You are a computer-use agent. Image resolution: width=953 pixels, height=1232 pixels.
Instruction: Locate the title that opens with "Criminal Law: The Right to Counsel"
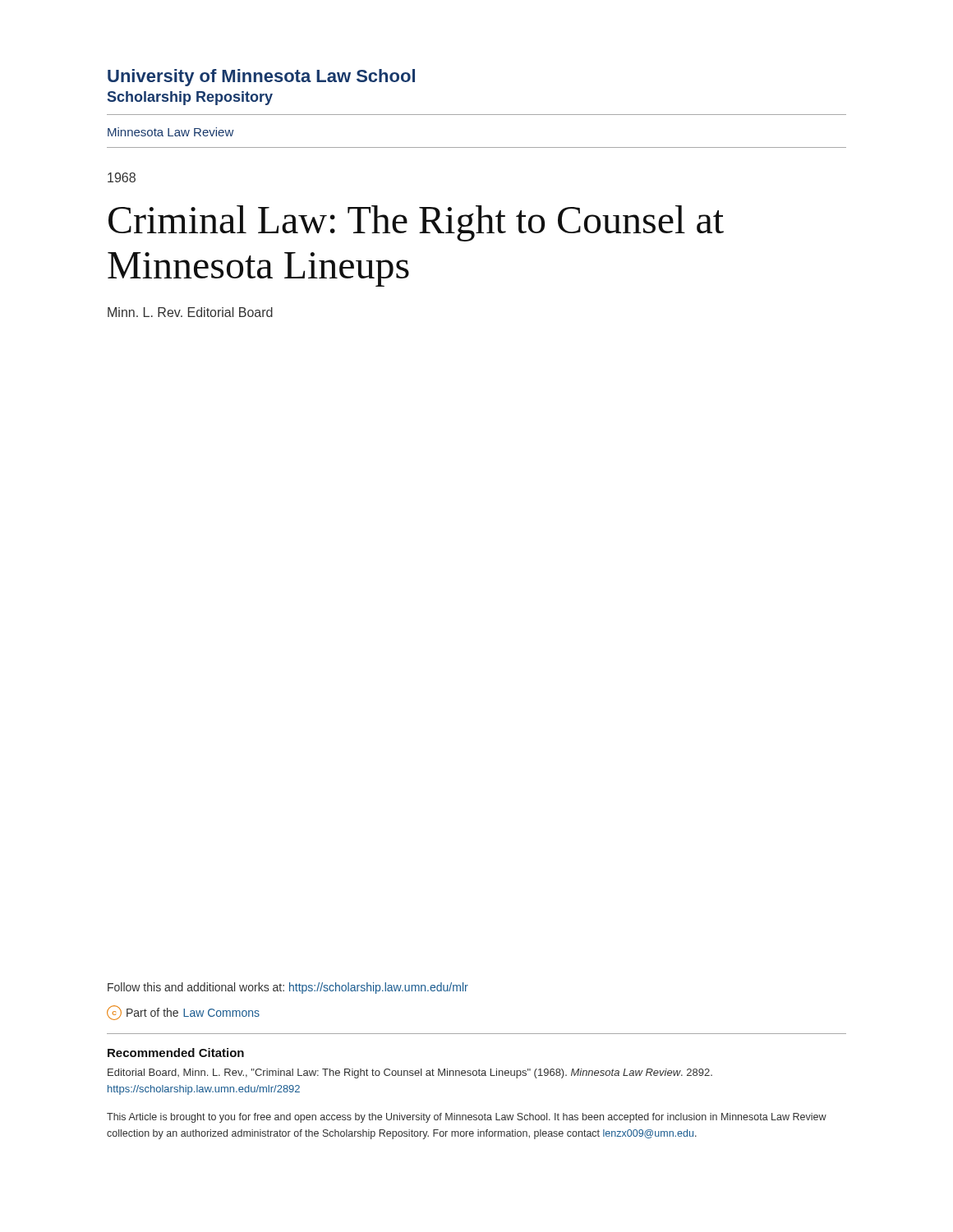coord(415,242)
